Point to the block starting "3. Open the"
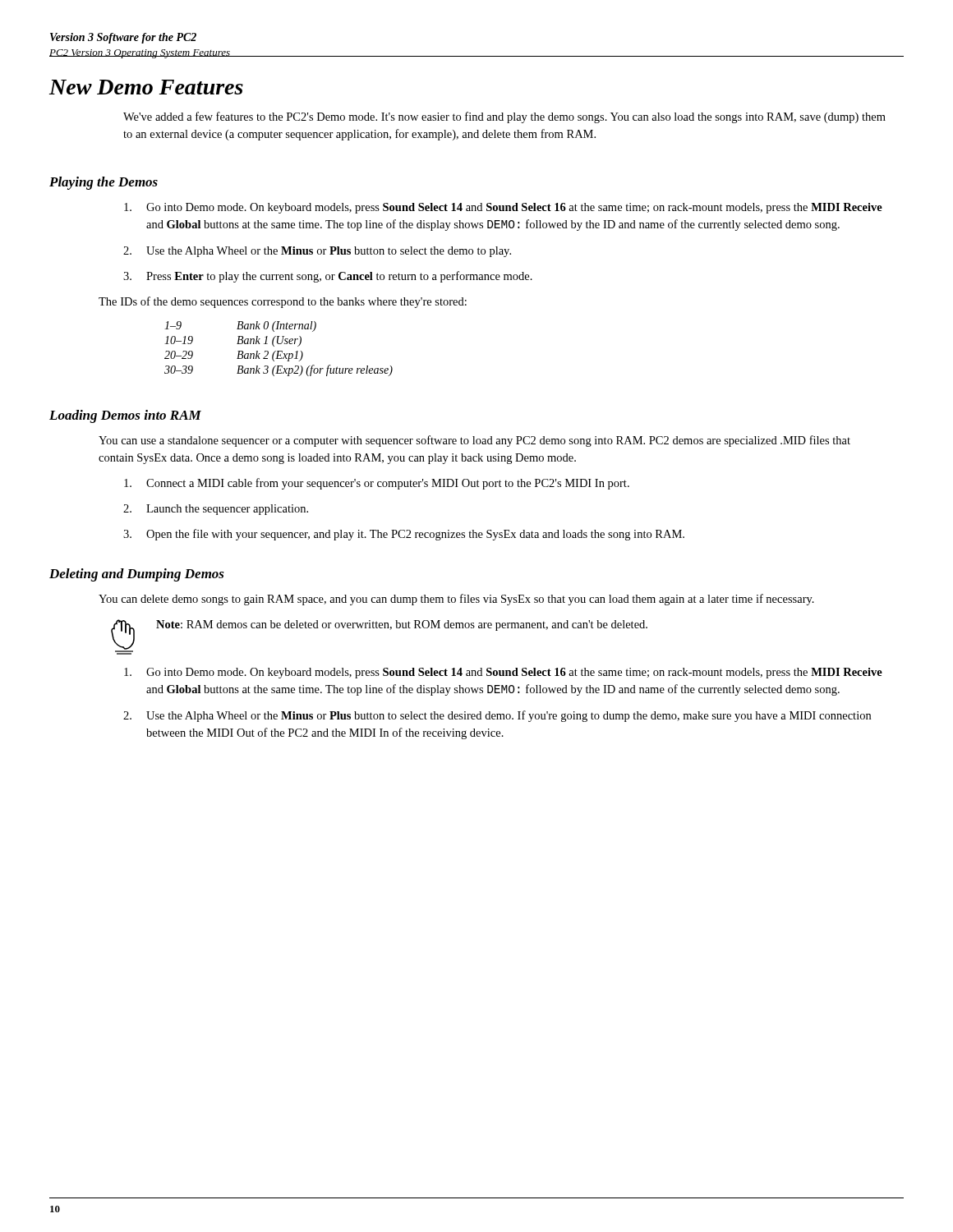 coord(505,534)
